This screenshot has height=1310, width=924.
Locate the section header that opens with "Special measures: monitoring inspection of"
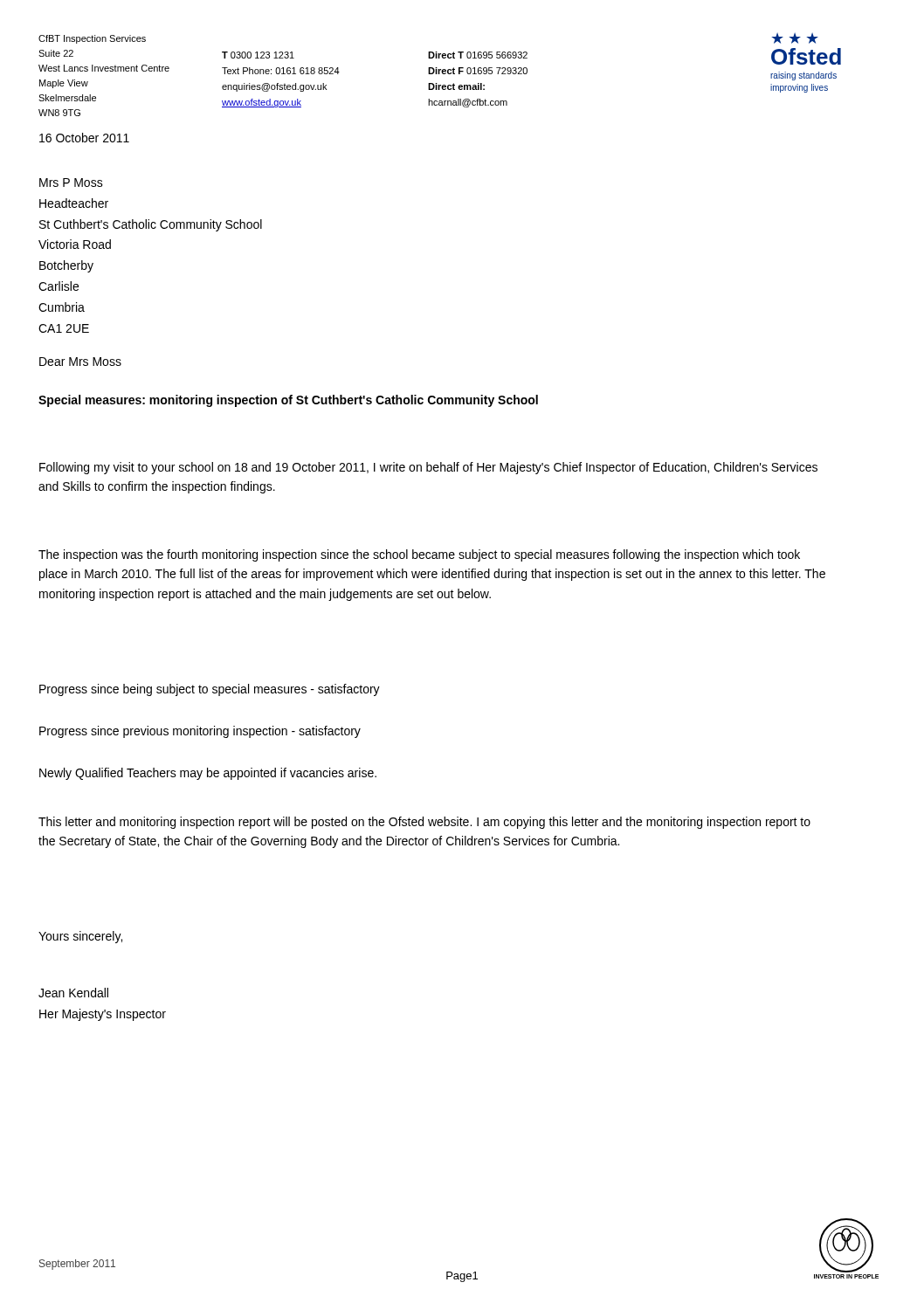[x=289, y=400]
